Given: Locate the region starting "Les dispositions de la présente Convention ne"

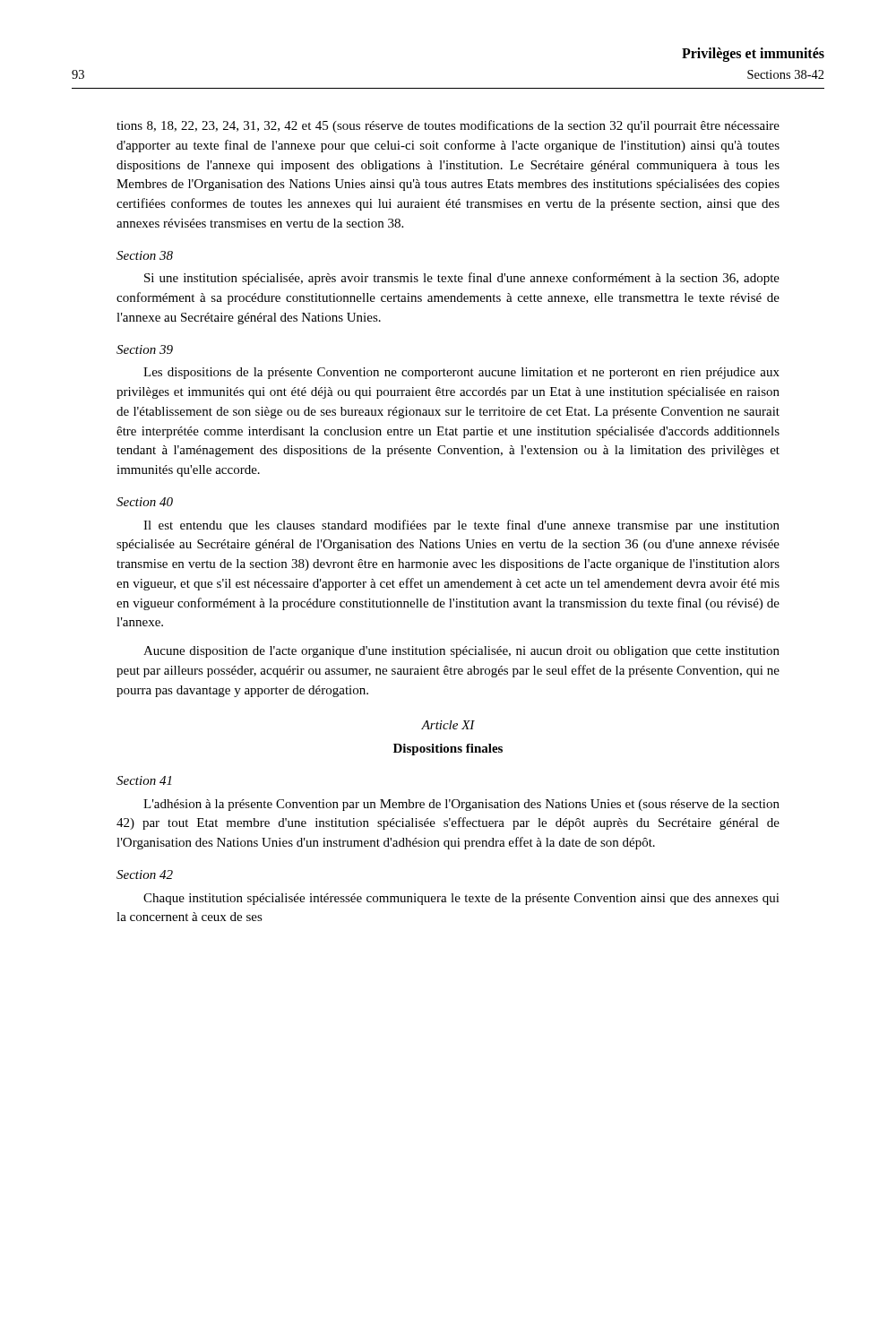Looking at the screenshot, I should click(448, 422).
